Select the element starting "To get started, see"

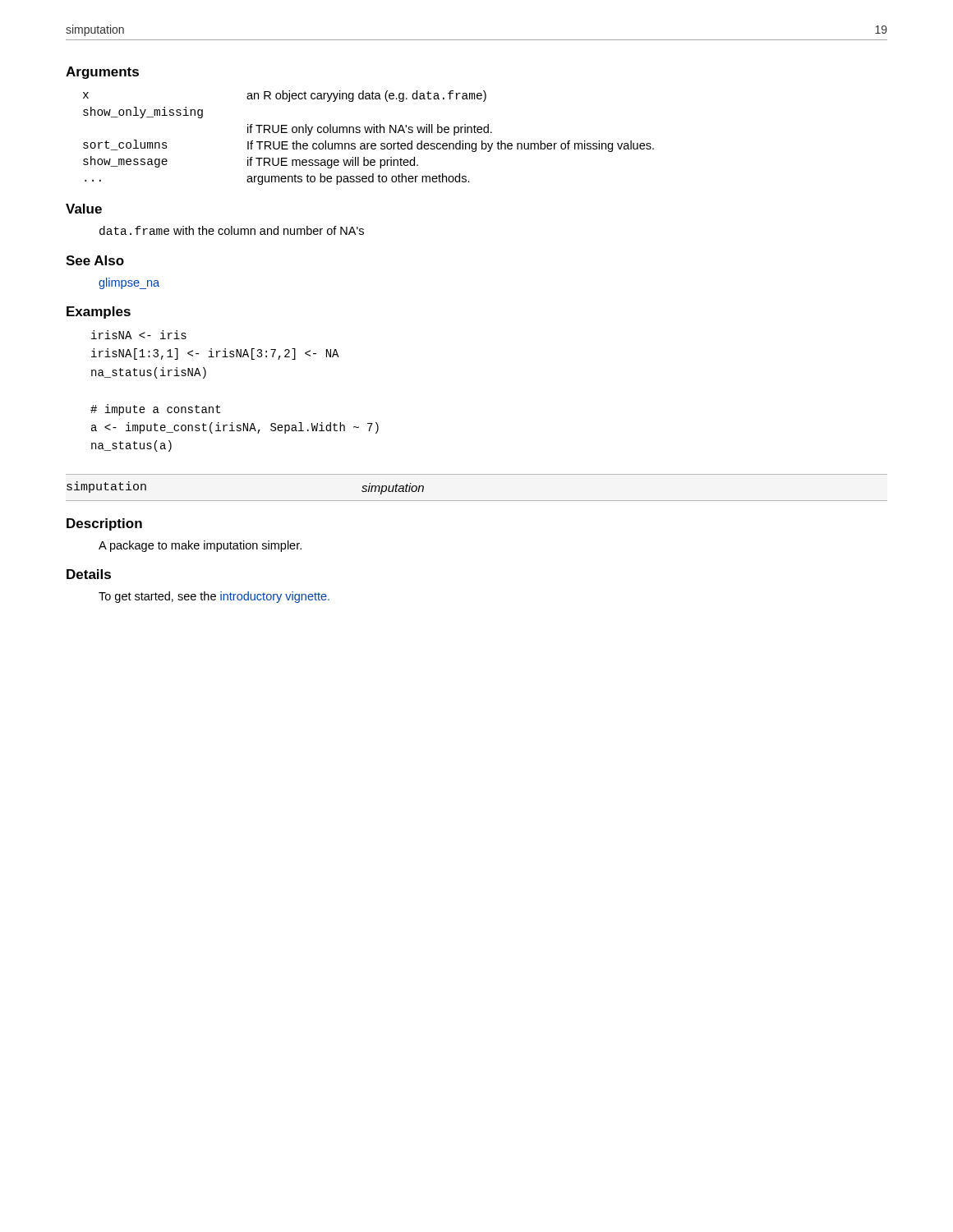214,596
